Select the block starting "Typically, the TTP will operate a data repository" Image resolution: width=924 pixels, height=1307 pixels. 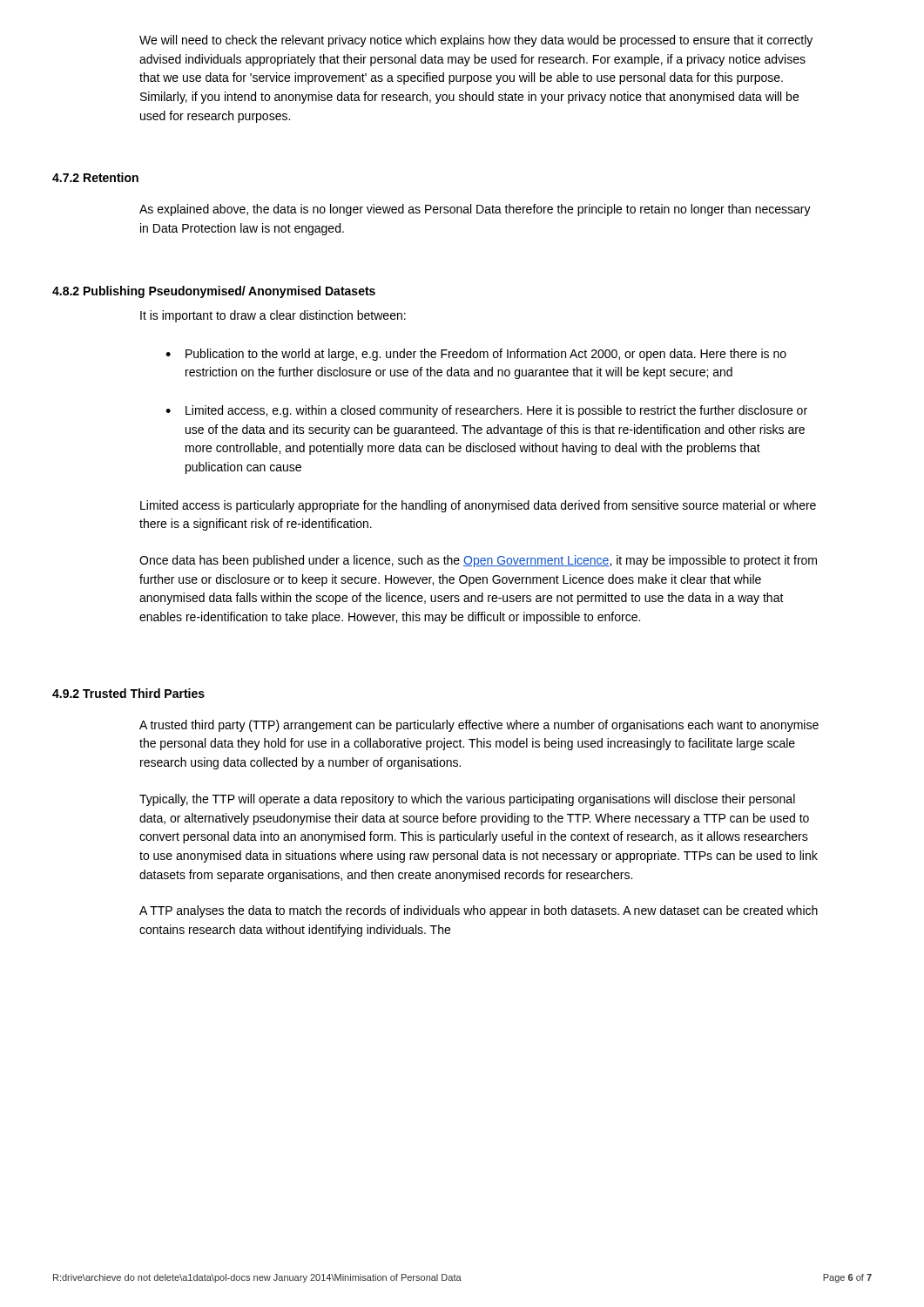click(478, 837)
